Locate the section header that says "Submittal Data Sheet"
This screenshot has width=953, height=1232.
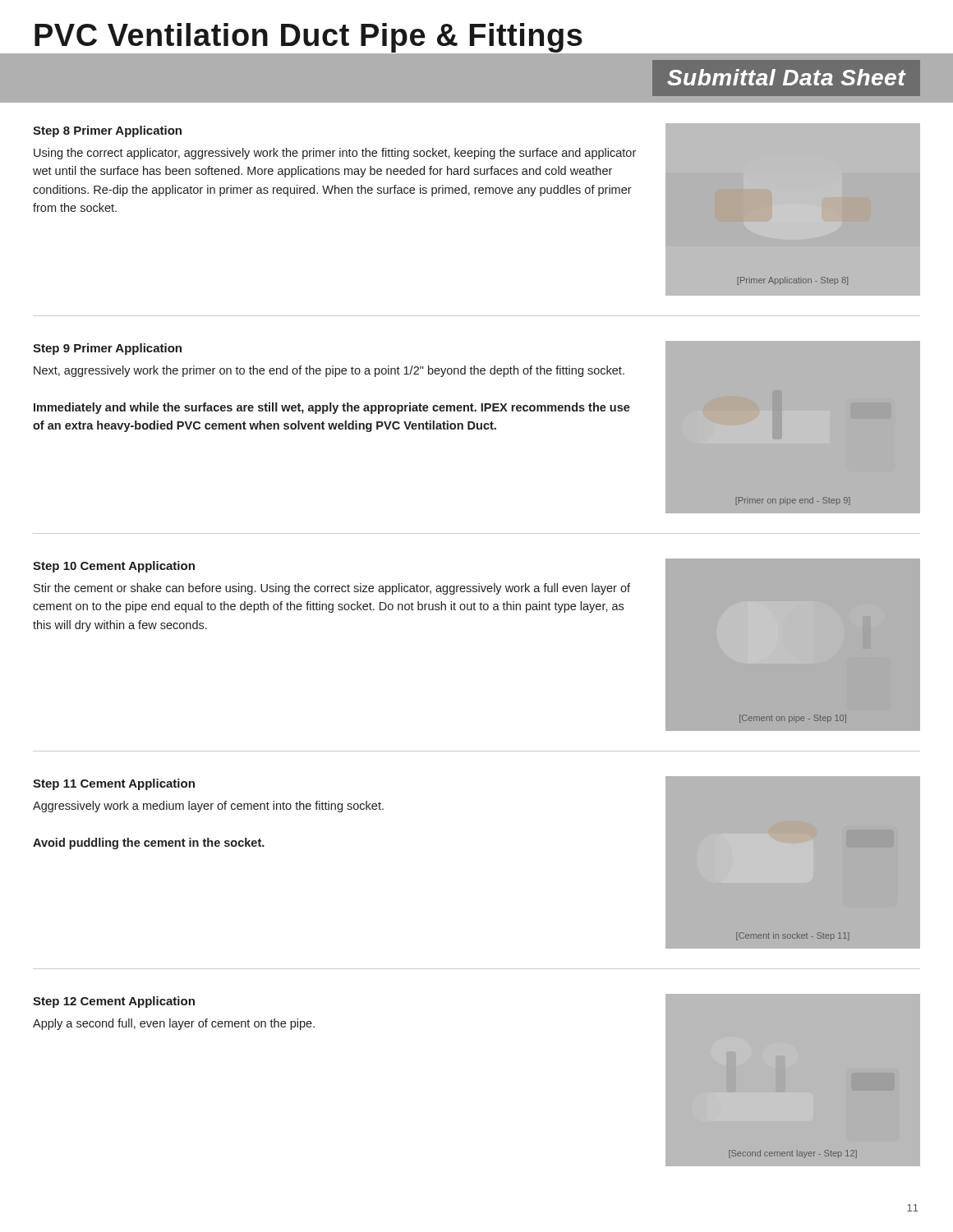(x=786, y=78)
